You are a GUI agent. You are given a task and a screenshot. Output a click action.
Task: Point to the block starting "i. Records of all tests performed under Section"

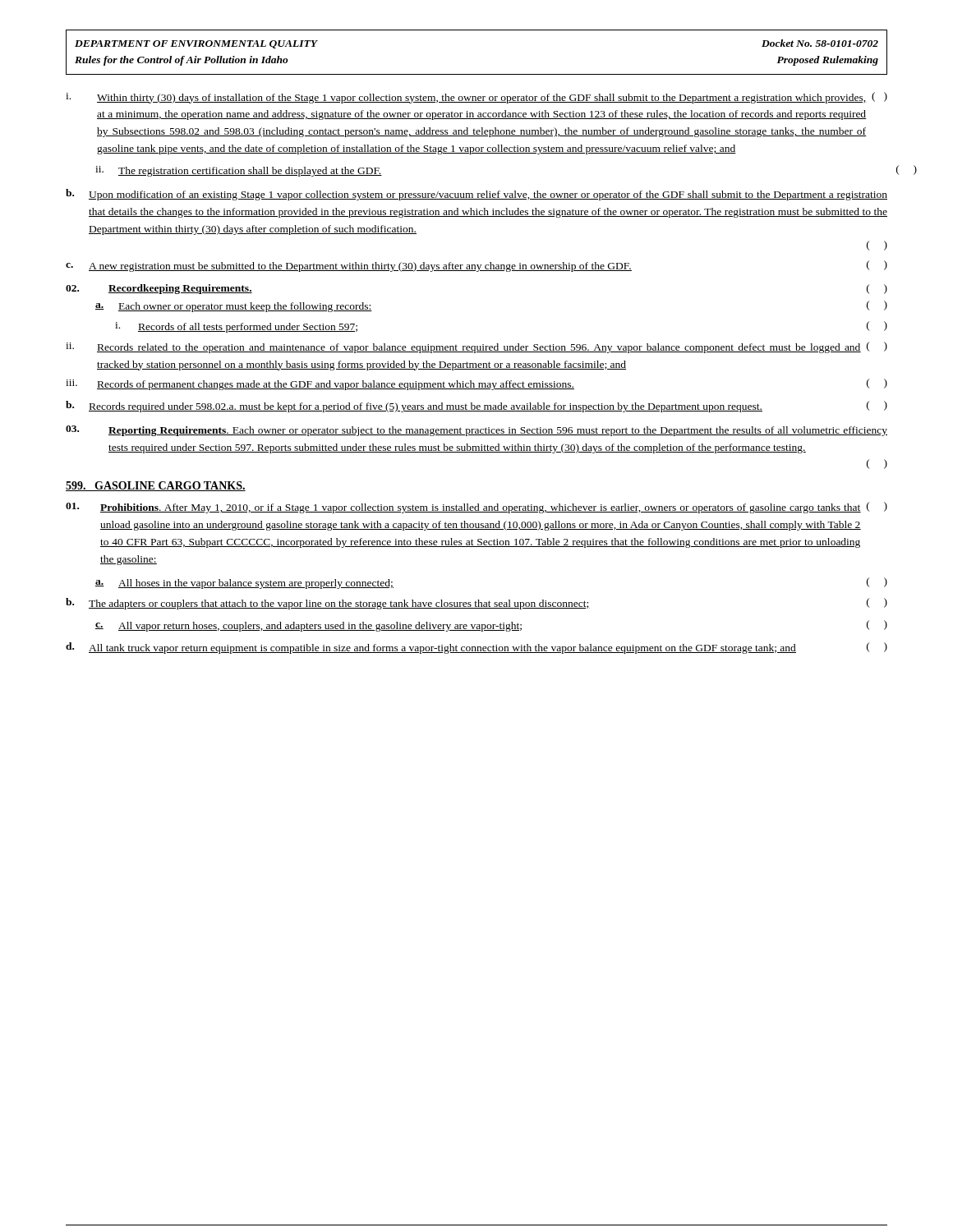[290, 326]
